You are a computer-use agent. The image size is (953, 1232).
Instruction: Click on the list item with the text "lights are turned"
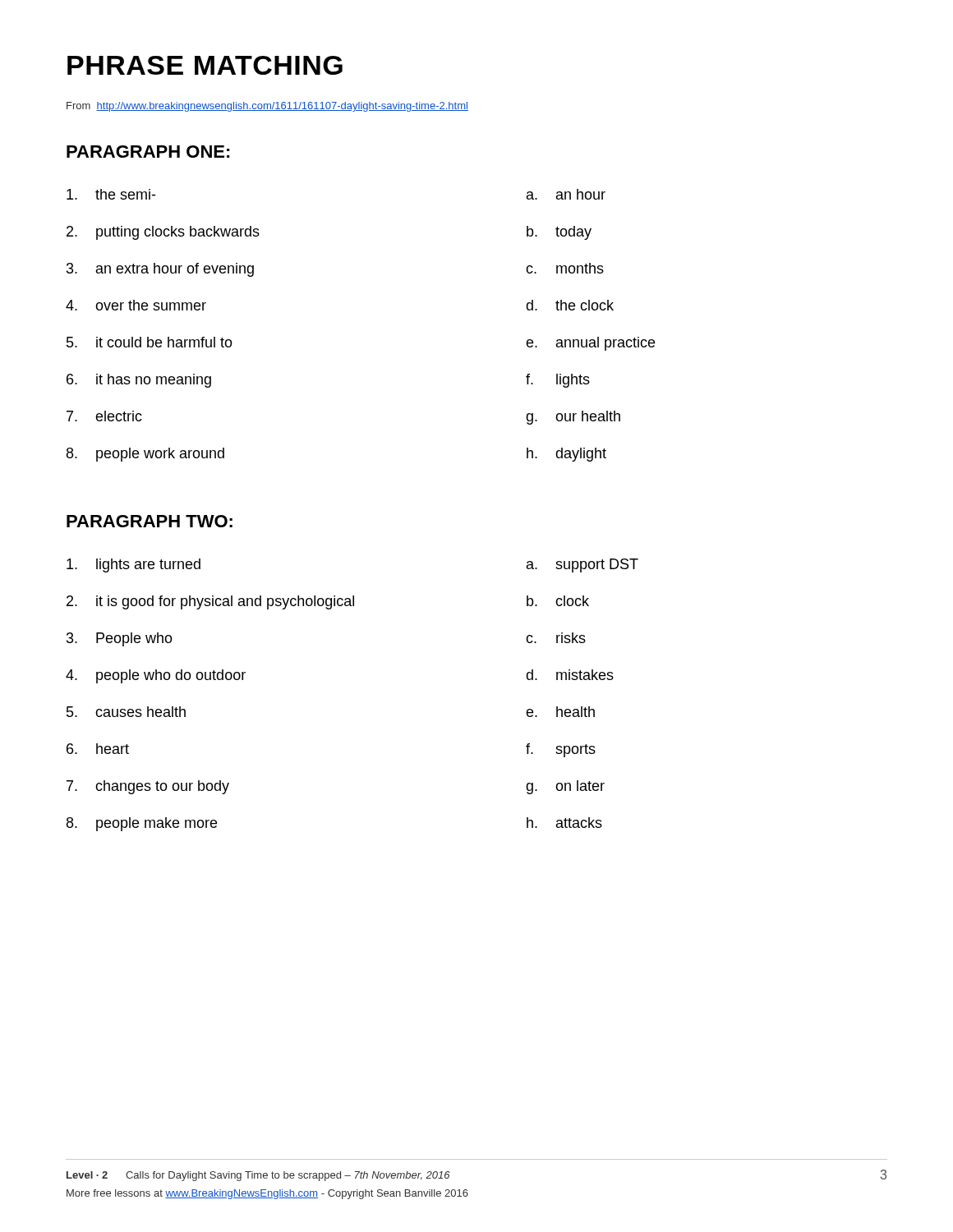point(148,565)
